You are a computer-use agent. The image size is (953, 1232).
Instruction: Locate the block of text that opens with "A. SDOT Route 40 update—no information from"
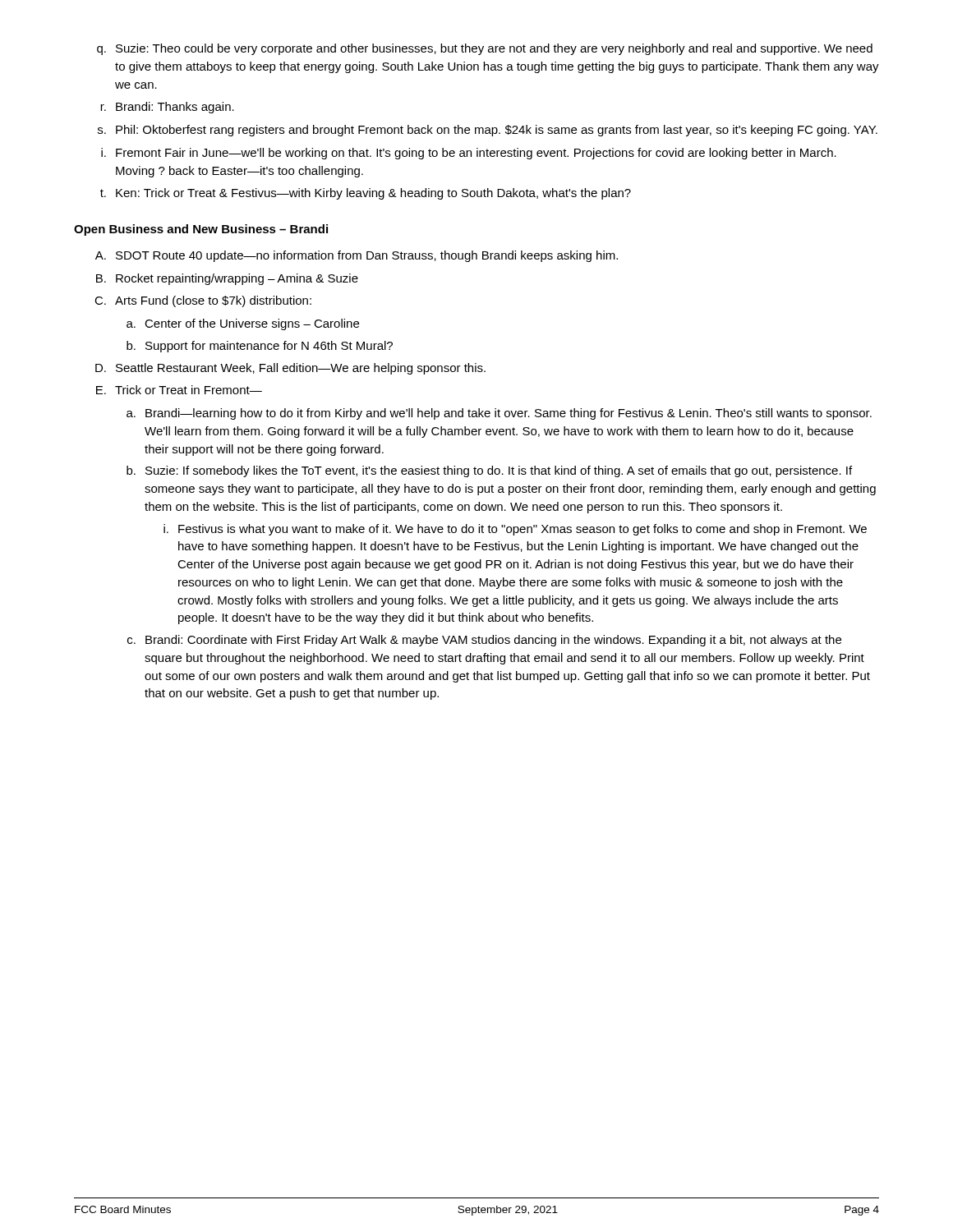pyautogui.click(x=476, y=255)
